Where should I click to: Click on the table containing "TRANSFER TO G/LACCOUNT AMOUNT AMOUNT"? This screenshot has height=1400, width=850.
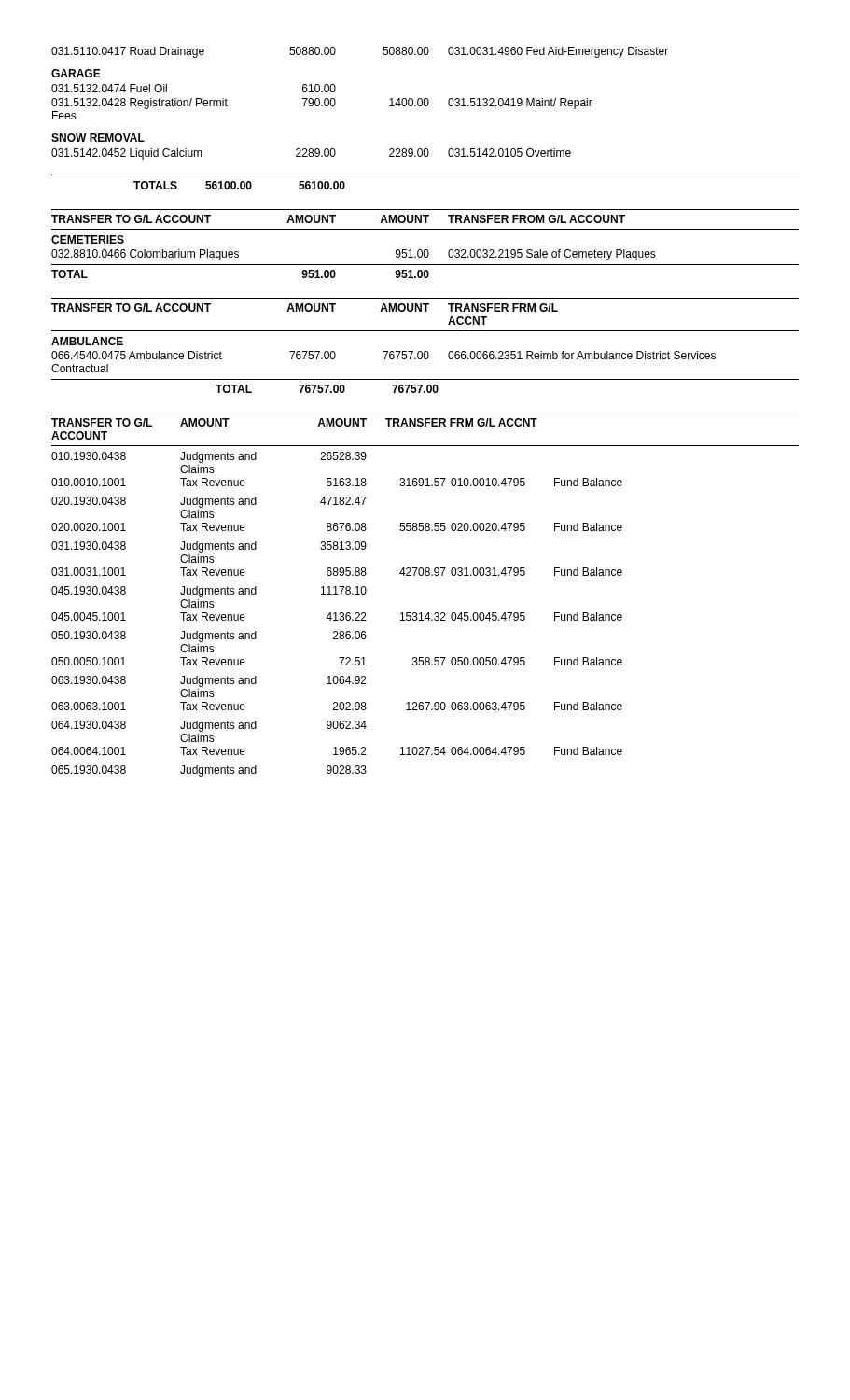click(x=425, y=595)
